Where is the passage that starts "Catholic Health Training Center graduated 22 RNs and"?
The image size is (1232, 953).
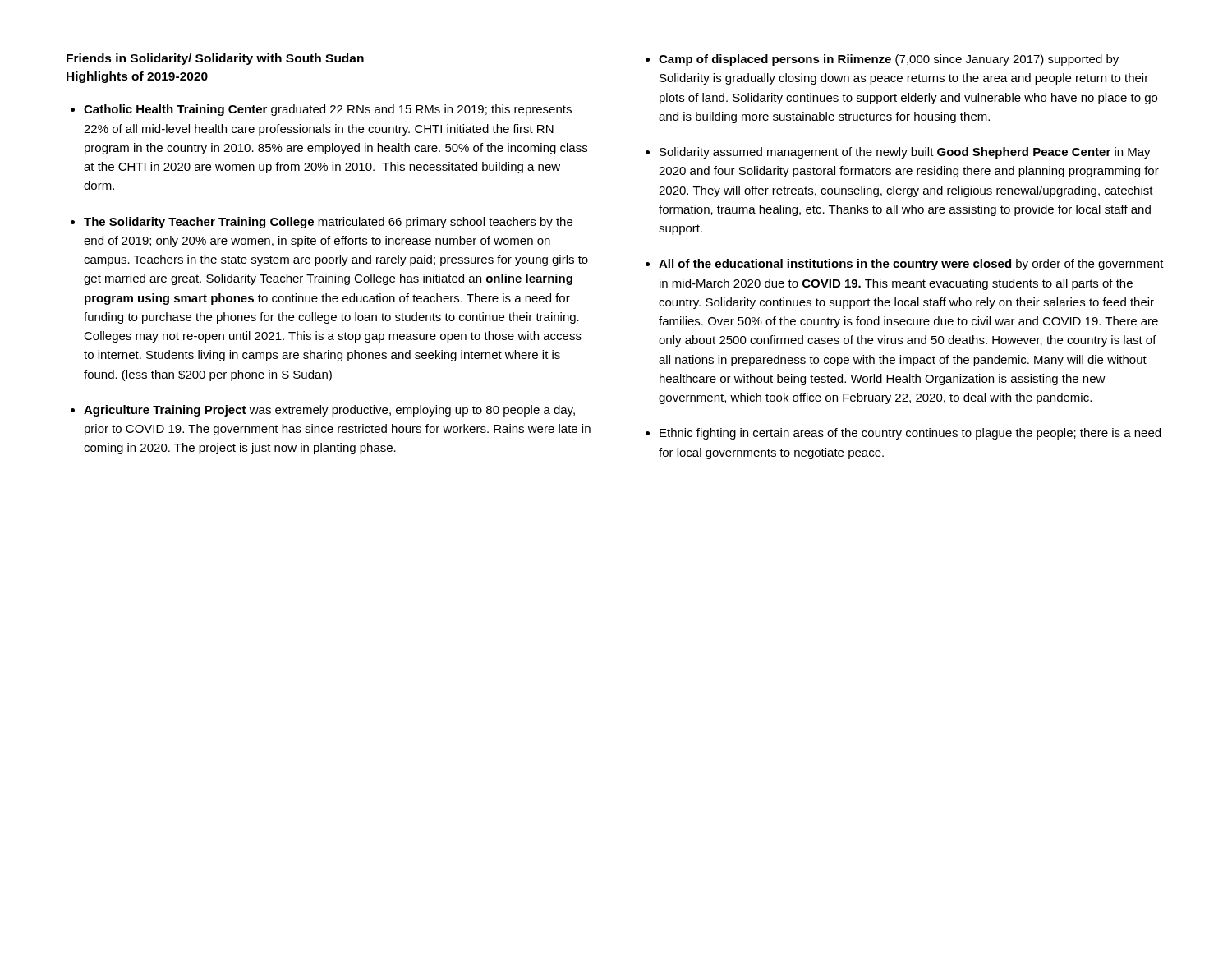(x=336, y=147)
